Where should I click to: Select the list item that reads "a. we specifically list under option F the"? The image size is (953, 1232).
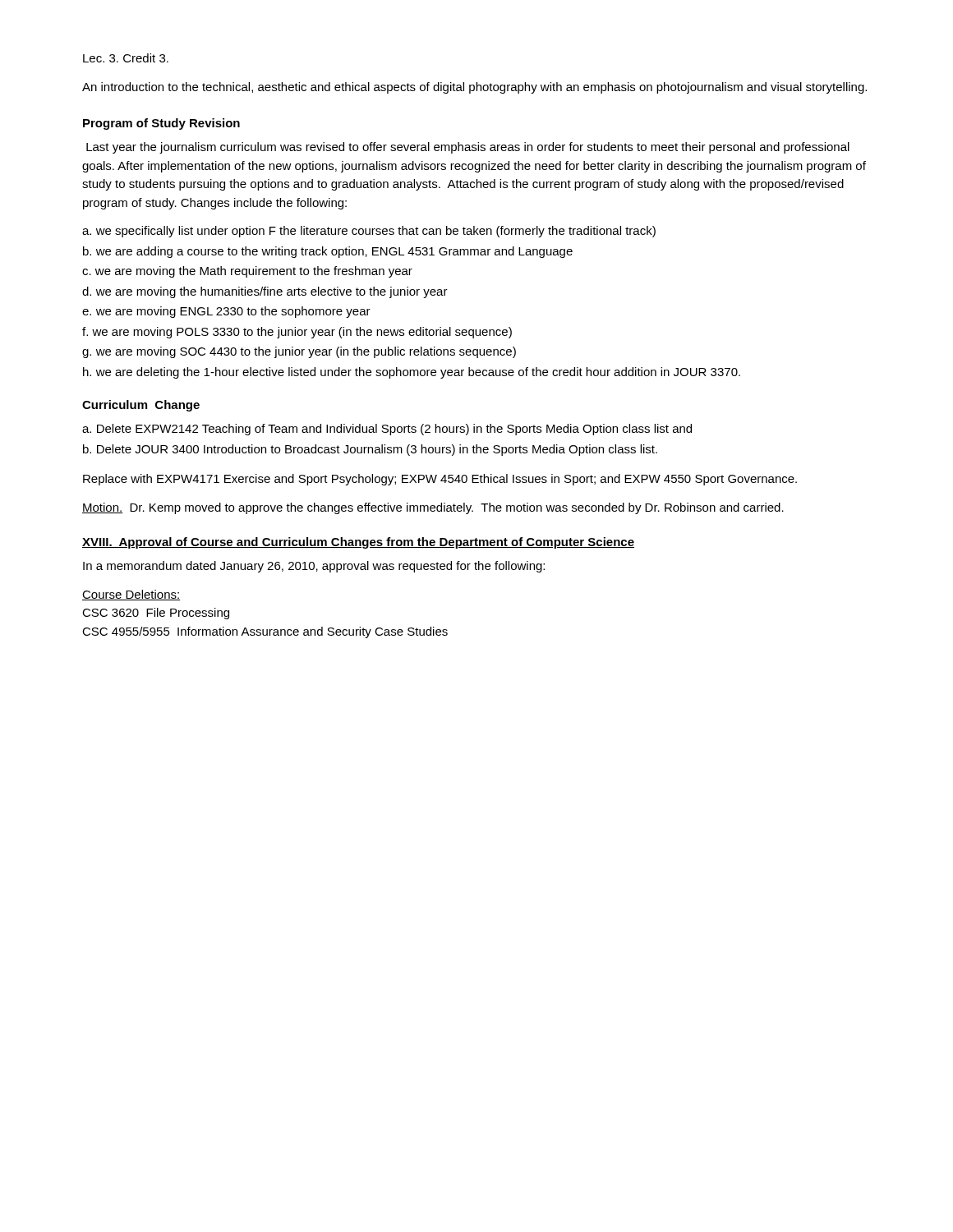point(369,230)
